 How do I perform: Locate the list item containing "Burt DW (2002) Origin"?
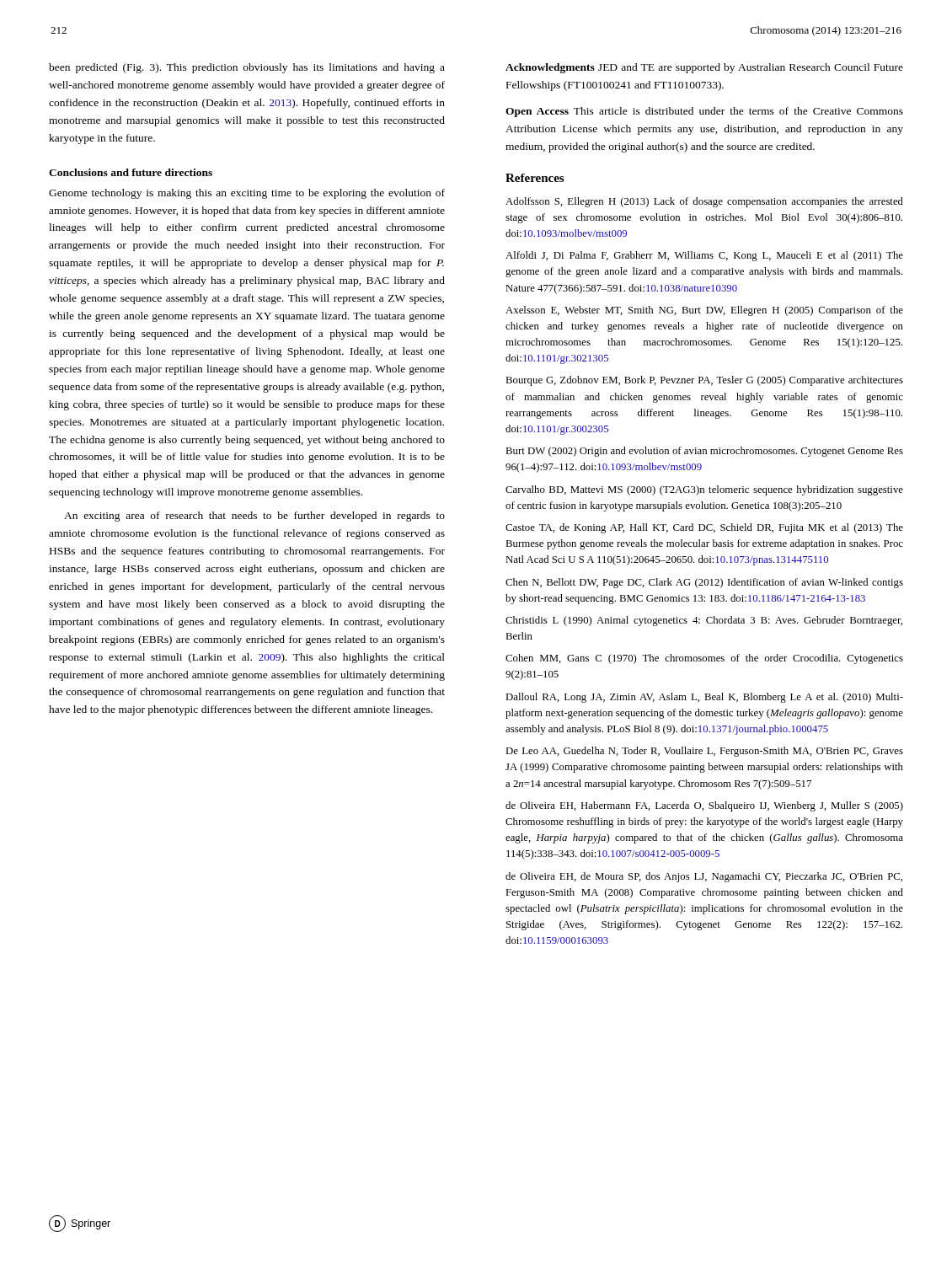704,459
